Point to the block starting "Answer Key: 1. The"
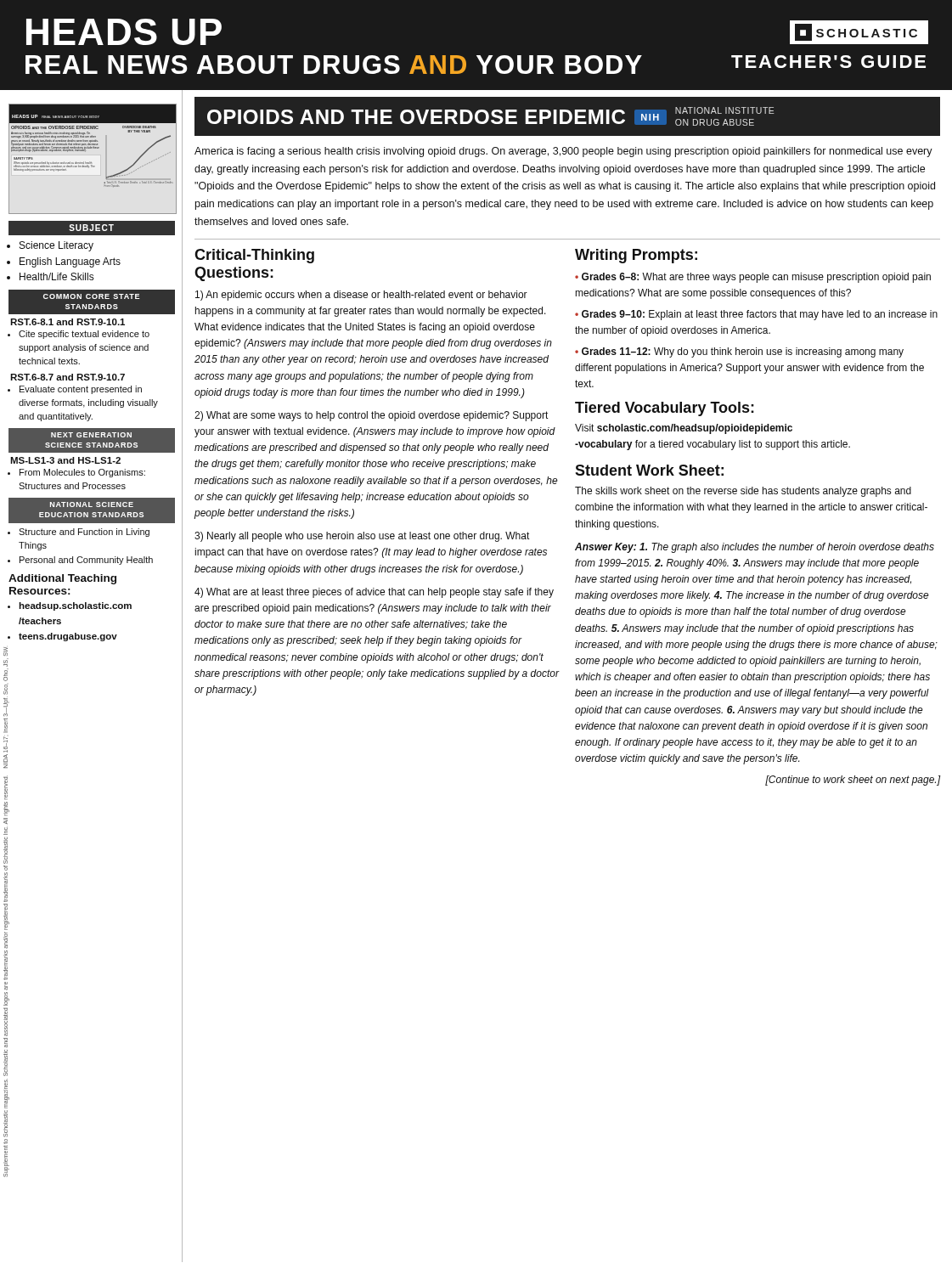This screenshot has height=1274, width=952. click(756, 653)
